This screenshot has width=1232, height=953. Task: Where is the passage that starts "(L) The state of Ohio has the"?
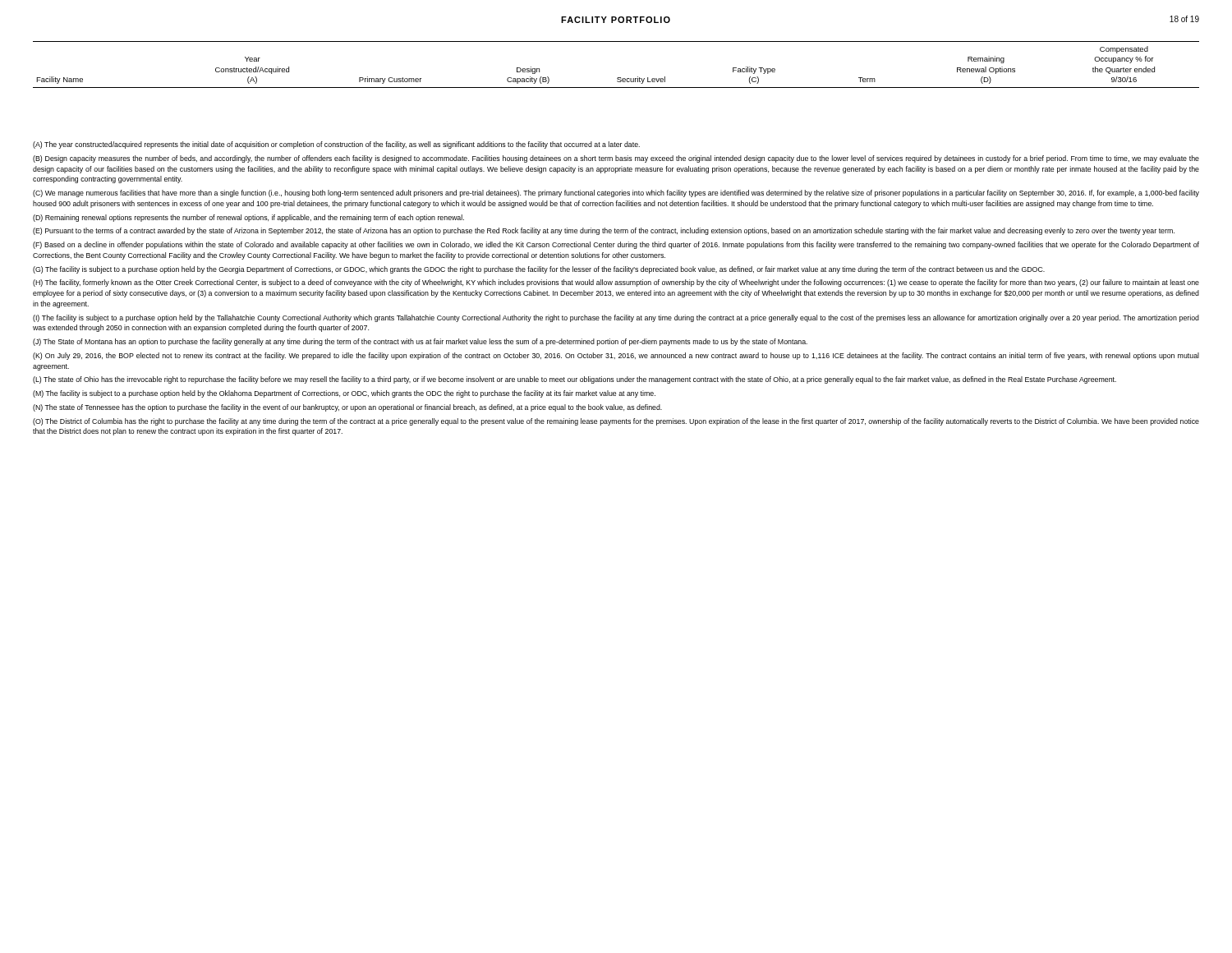[x=575, y=380]
